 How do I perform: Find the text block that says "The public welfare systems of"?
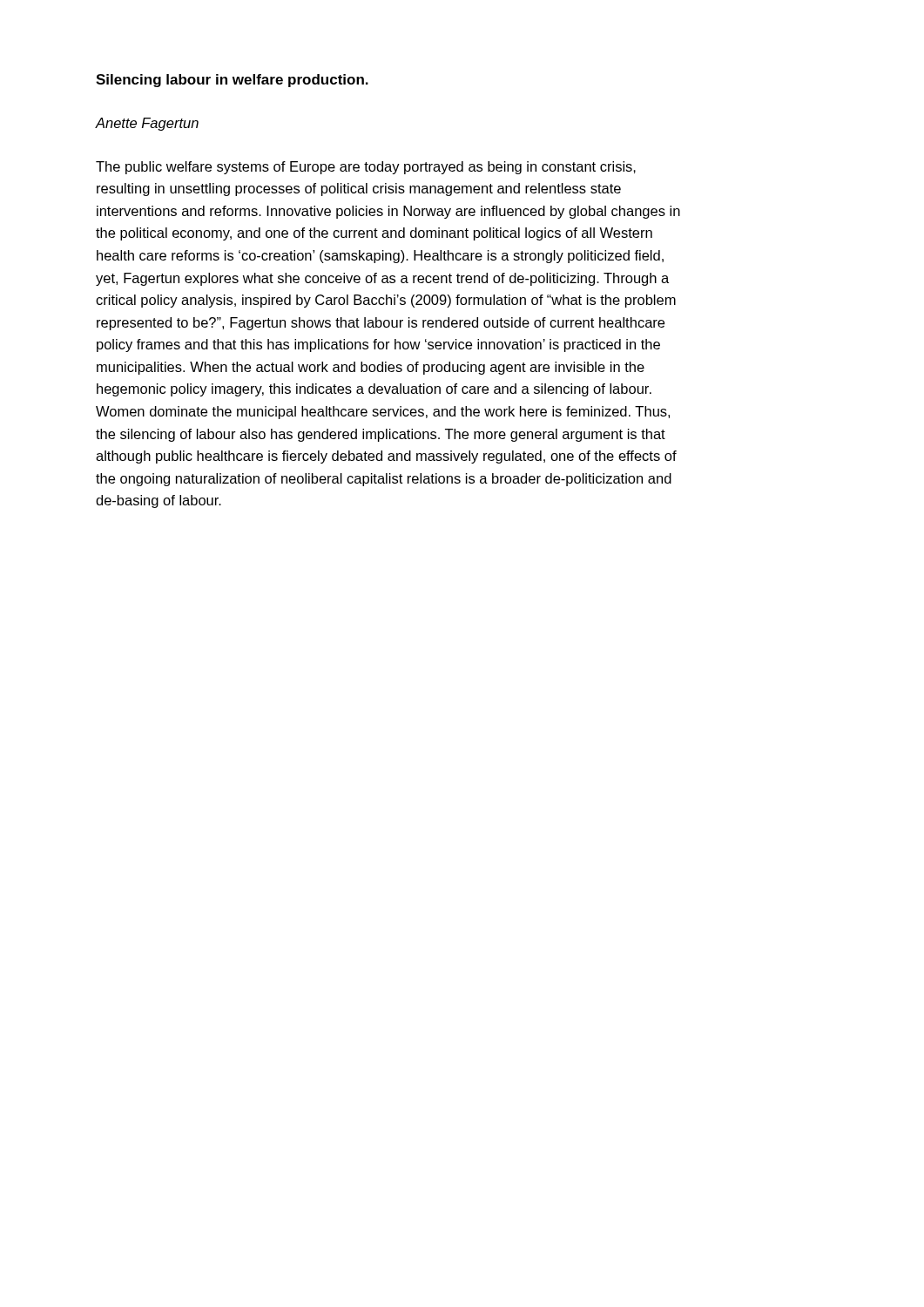(x=388, y=333)
